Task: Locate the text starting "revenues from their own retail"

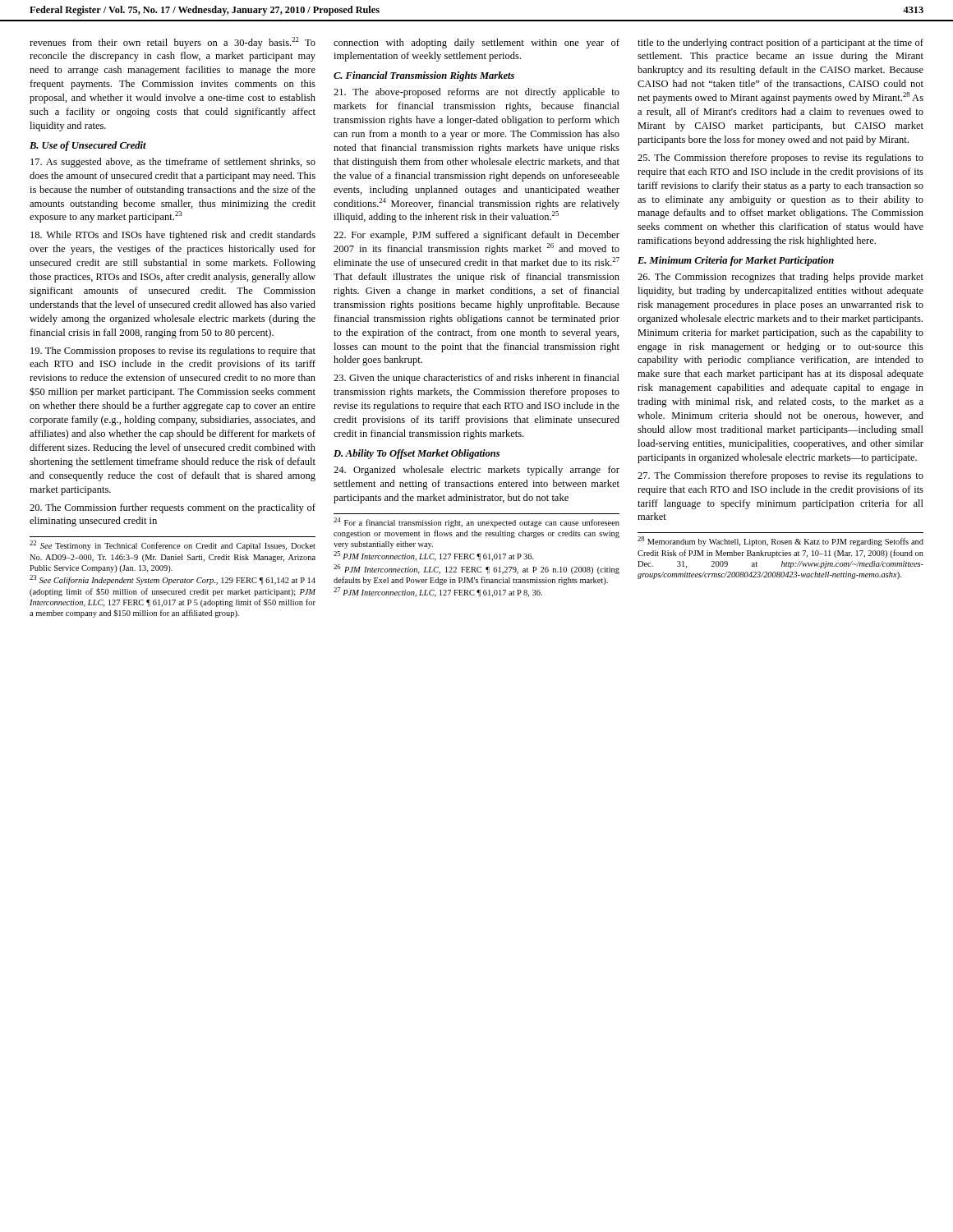Action: 172,84
